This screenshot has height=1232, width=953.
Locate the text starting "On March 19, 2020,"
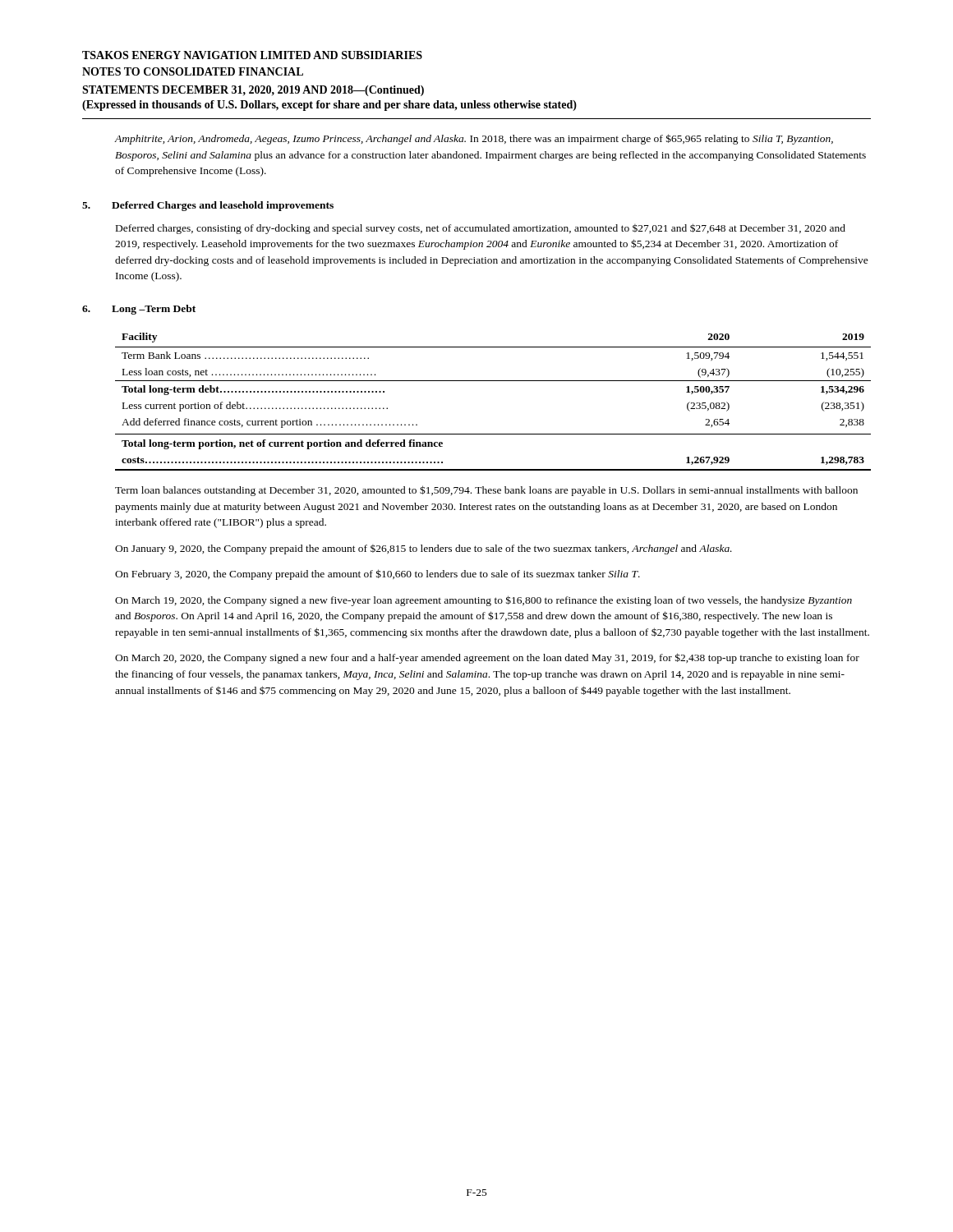tap(493, 616)
